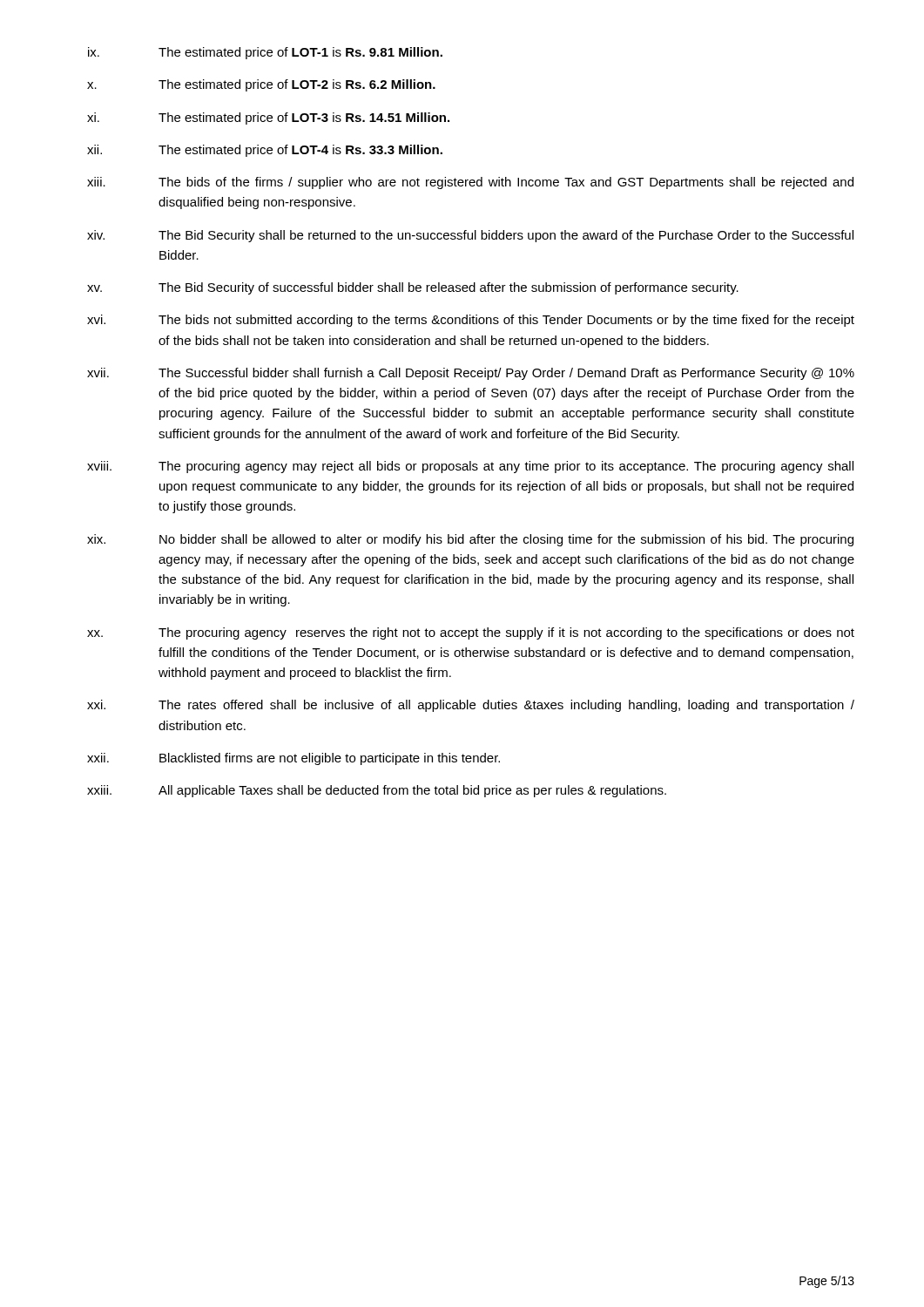
Task: Select the block starting "xi. The estimated"
Action: click(x=268, y=119)
